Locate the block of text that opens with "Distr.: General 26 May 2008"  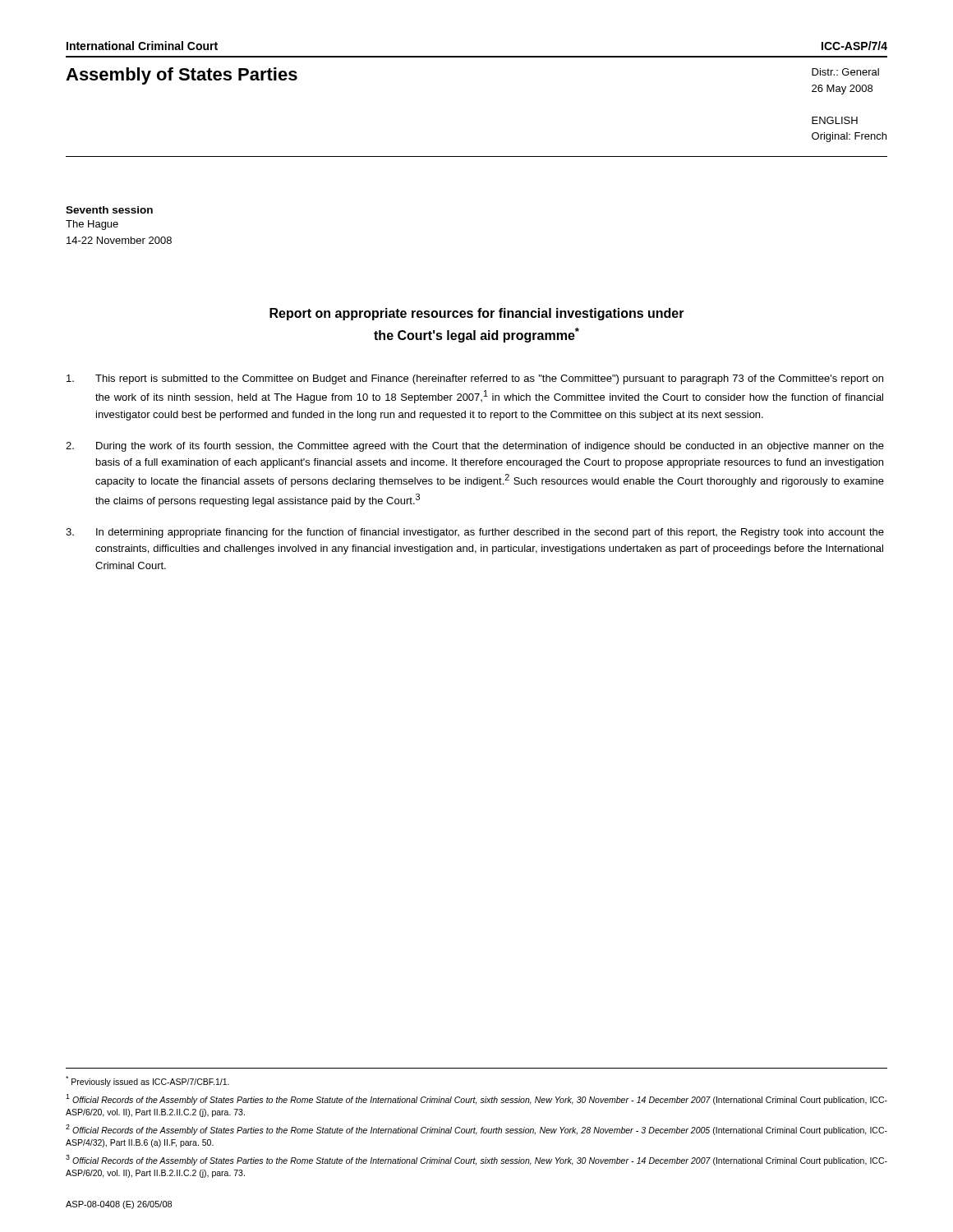tap(845, 72)
